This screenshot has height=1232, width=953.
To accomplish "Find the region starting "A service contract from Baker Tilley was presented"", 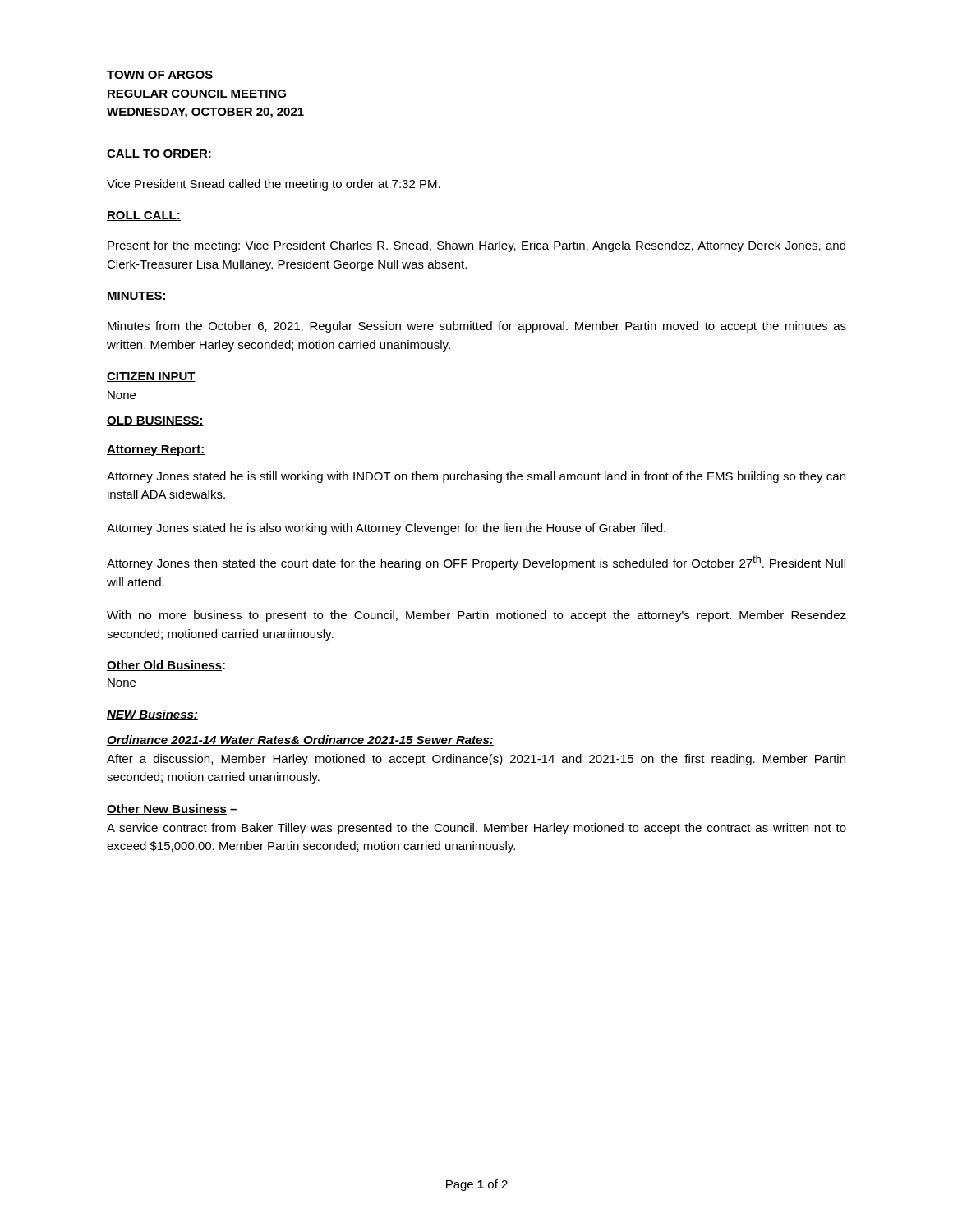I will point(476,837).
